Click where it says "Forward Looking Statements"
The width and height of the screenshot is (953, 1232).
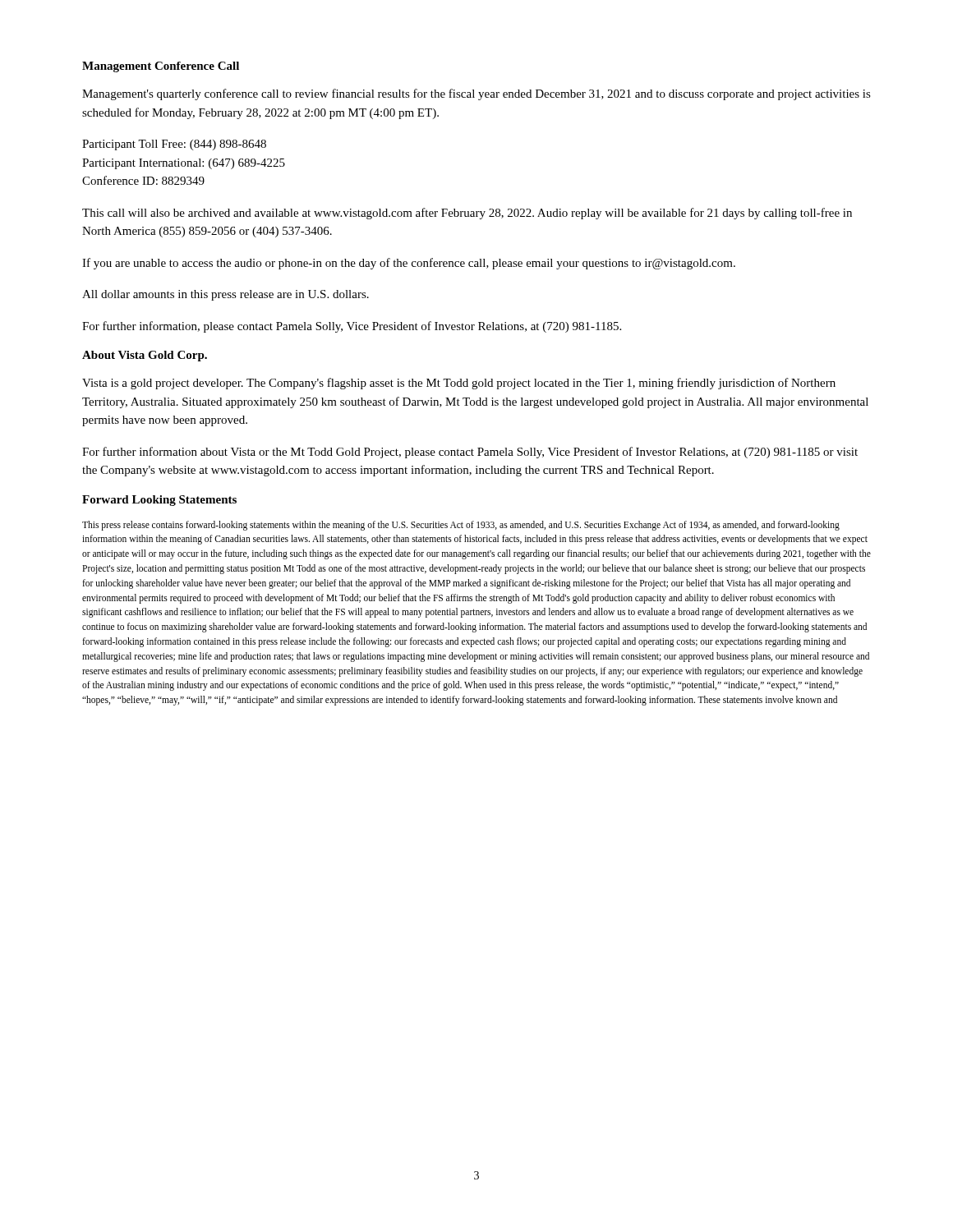tap(160, 499)
